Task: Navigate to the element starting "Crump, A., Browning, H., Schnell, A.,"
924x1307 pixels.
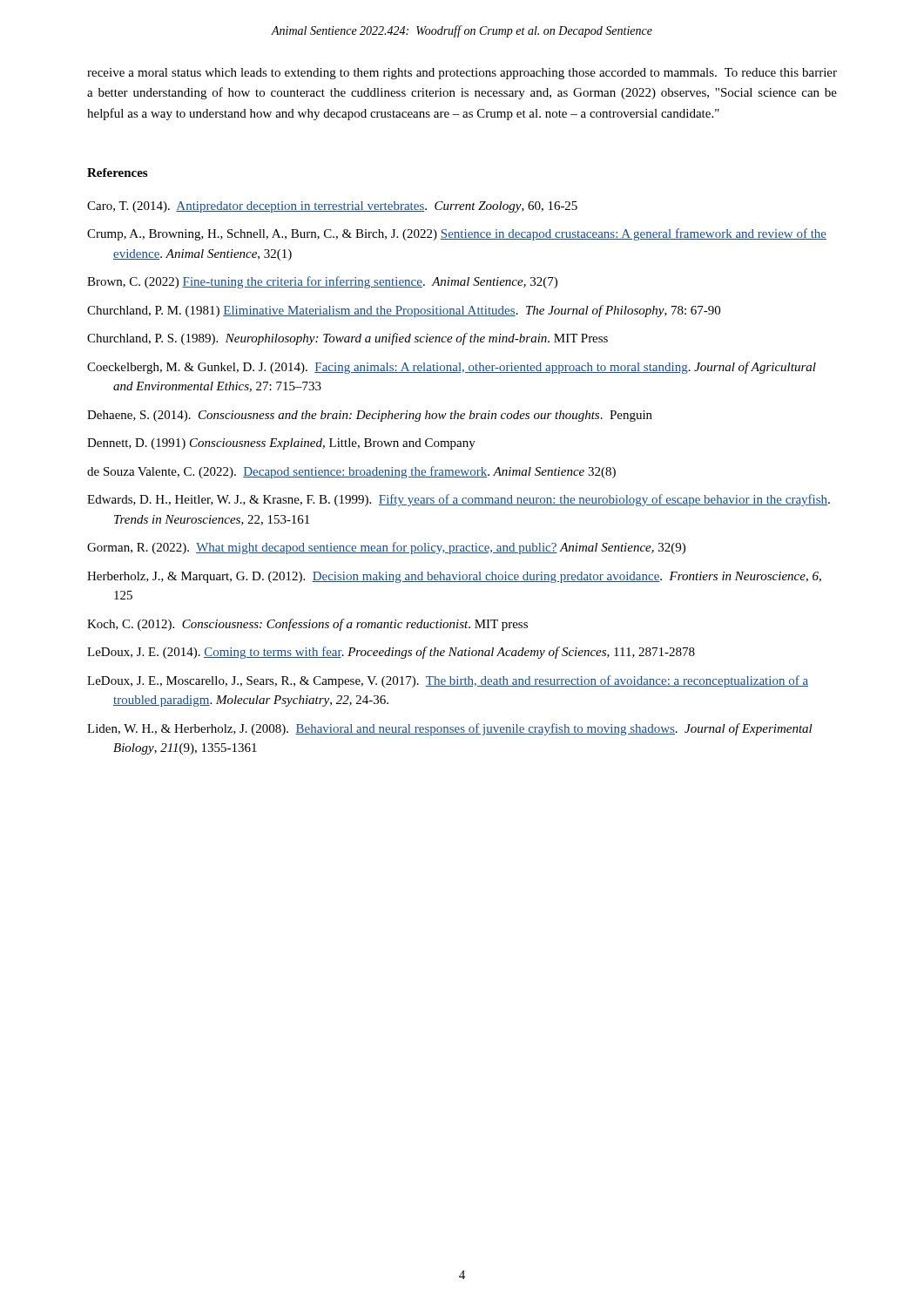Action: pos(457,244)
